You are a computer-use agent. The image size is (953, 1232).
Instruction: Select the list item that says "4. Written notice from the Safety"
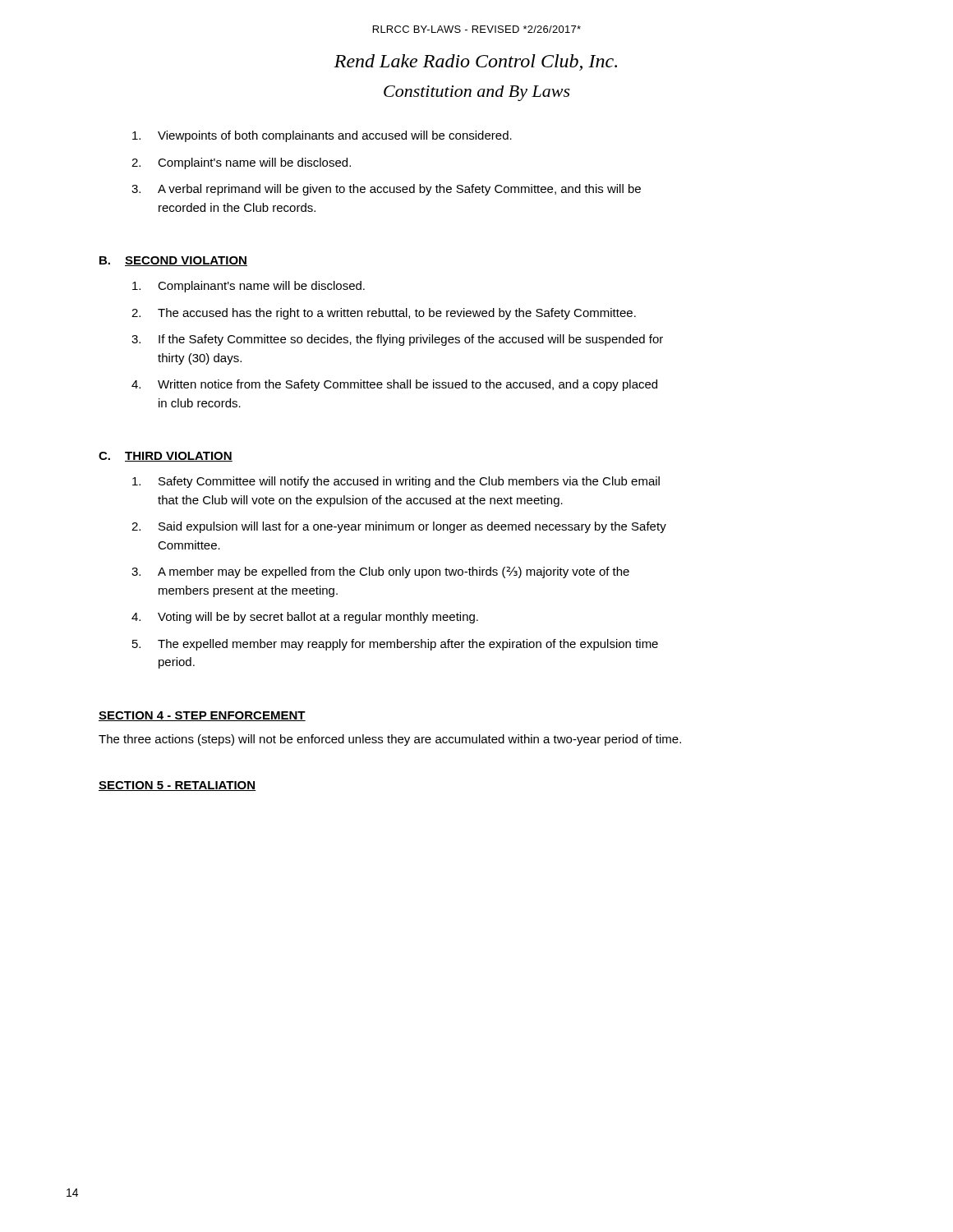click(x=501, y=394)
